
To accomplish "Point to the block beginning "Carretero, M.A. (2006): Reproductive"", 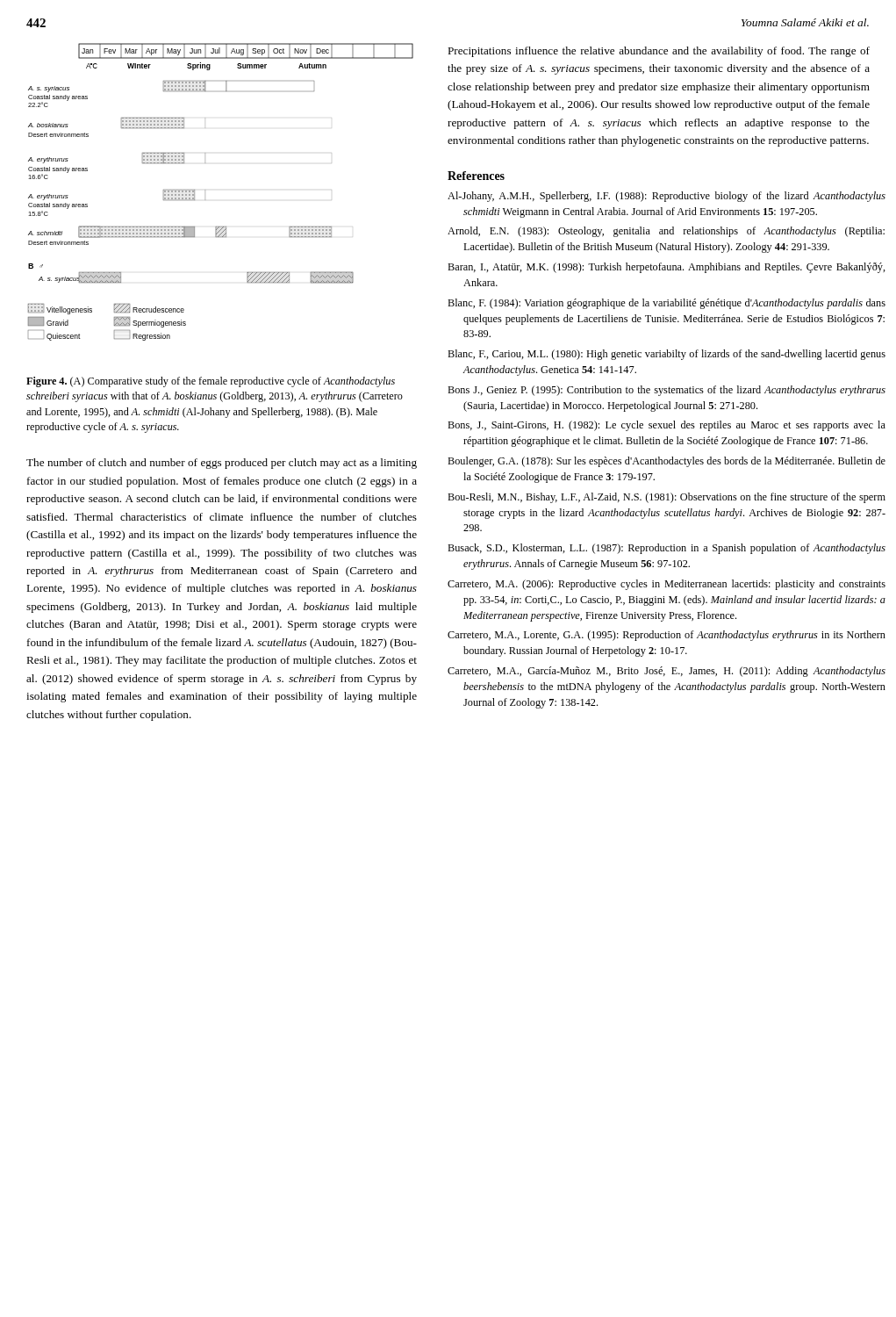I will click(x=666, y=599).
